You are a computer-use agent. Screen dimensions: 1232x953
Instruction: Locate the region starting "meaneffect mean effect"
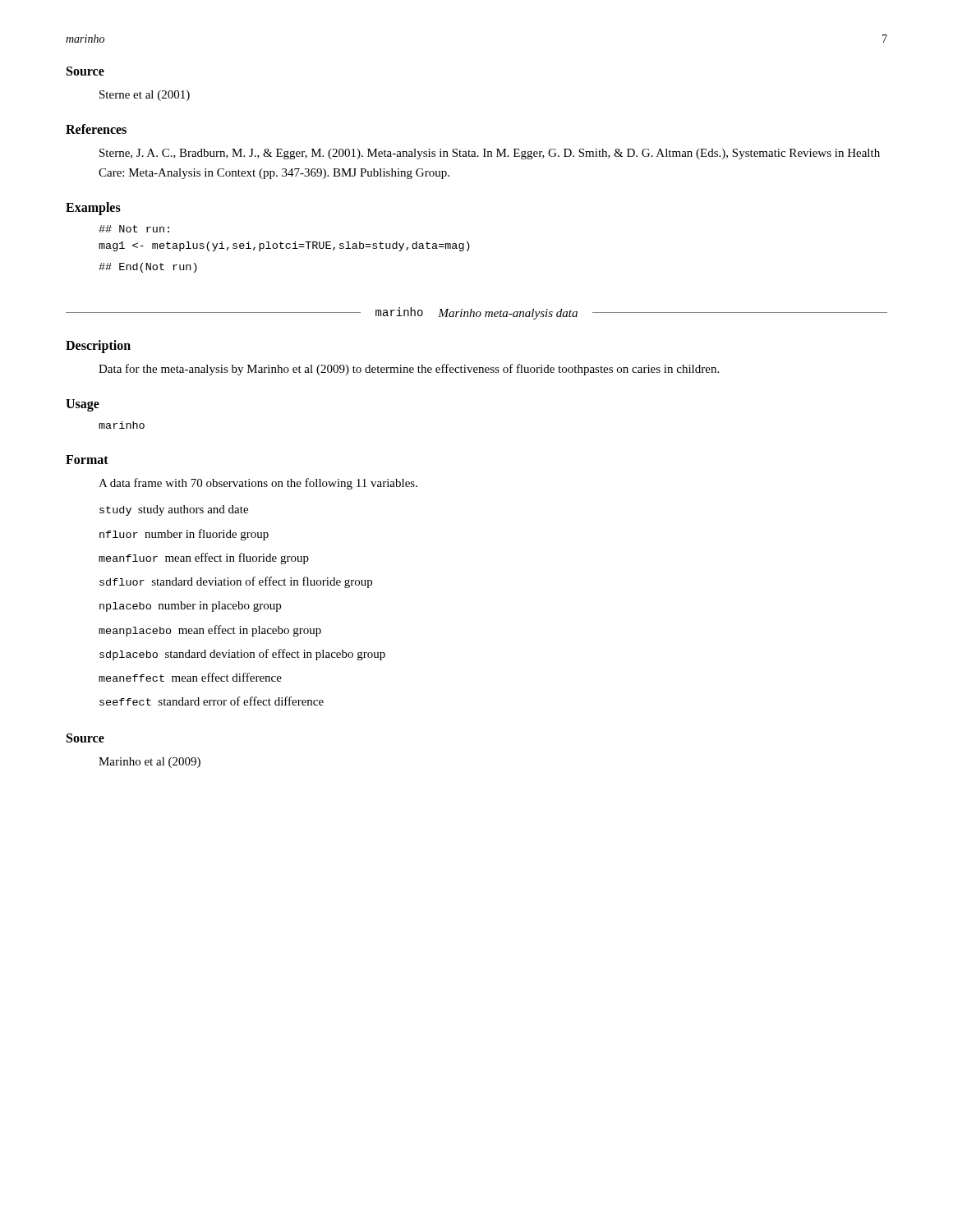(190, 678)
